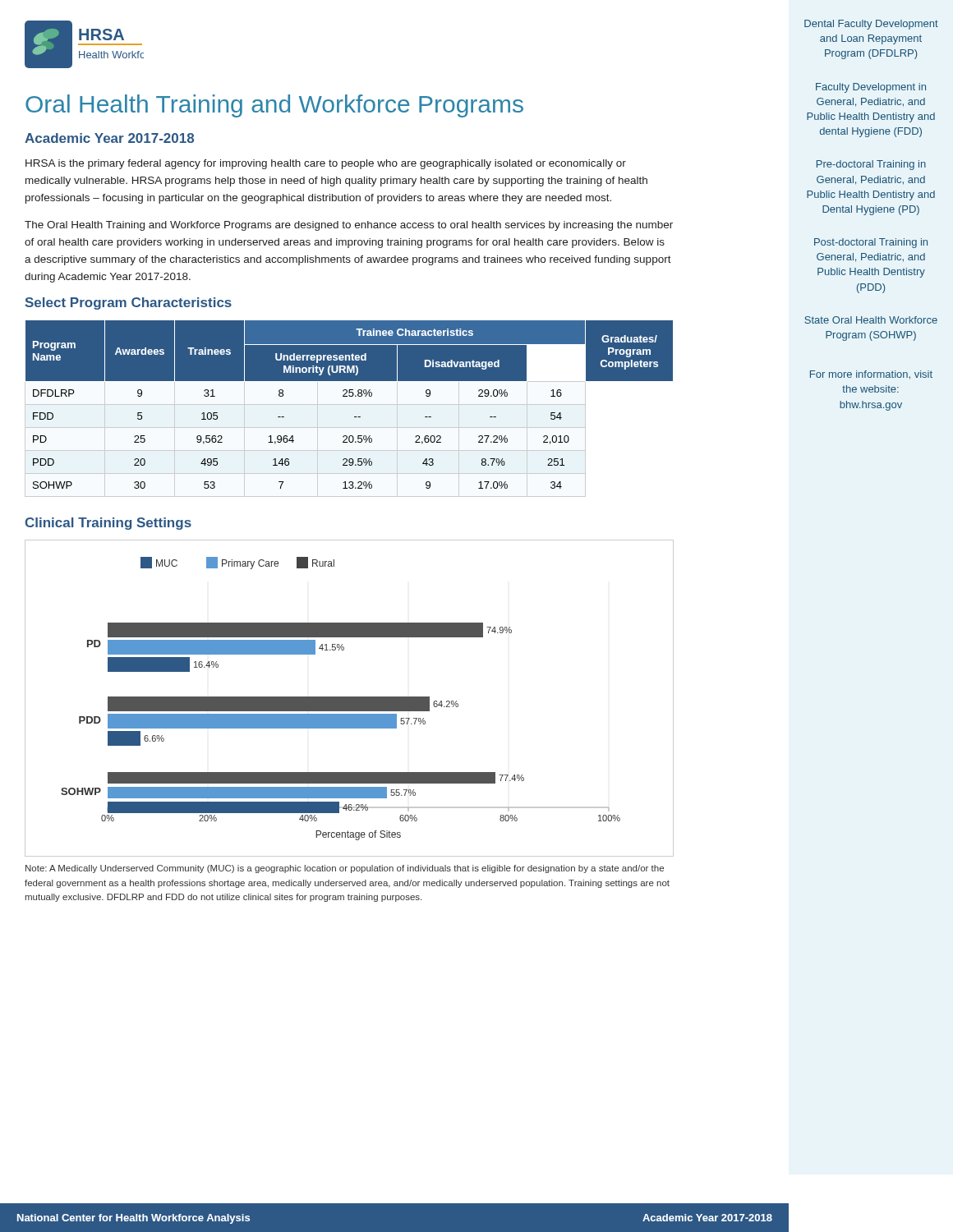Find "Oral Health Training and Workforce Programs" on this page
The width and height of the screenshot is (953, 1232).
(274, 104)
